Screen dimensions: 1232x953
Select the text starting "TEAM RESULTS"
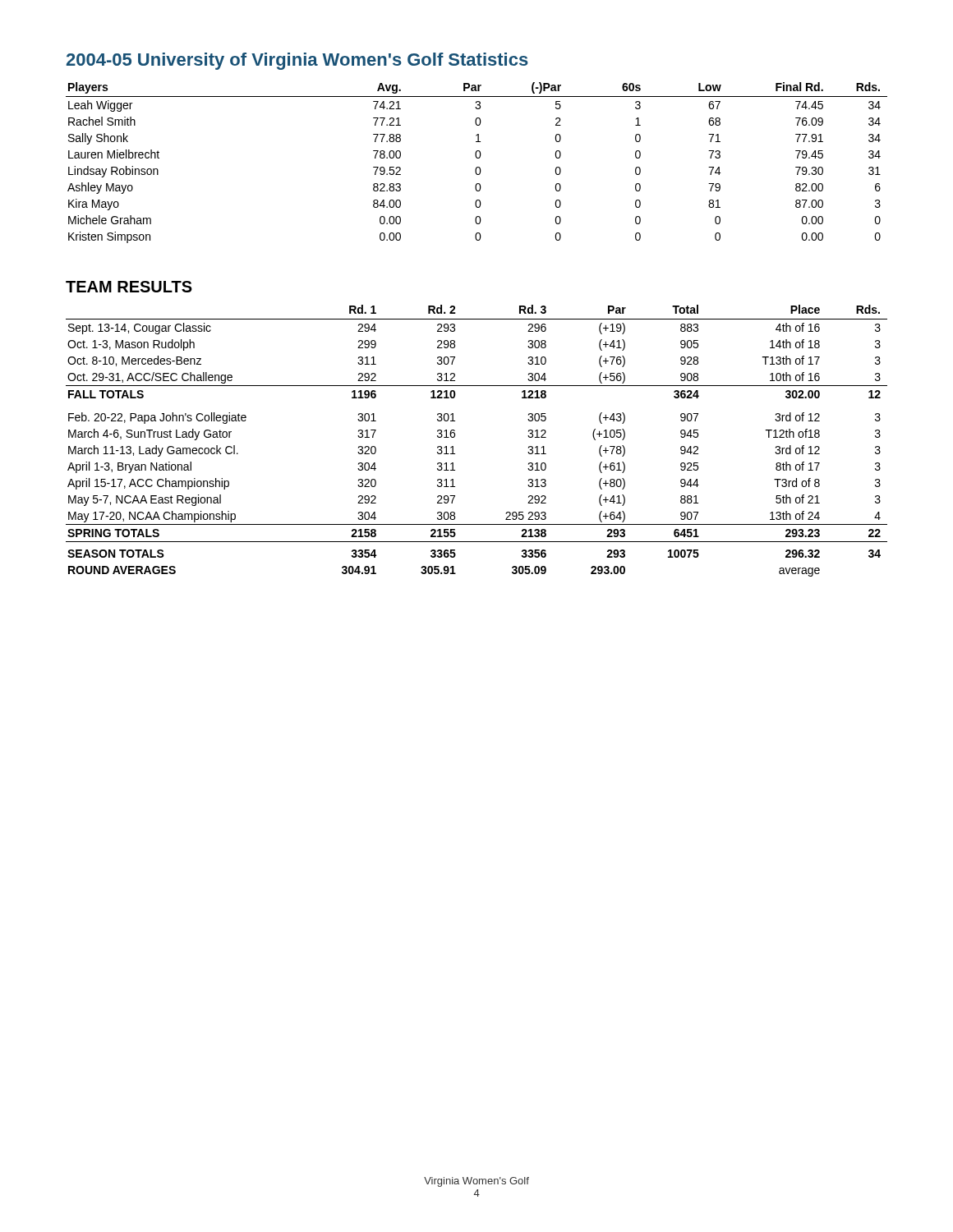pyautogui.click(x=129, y=287)
